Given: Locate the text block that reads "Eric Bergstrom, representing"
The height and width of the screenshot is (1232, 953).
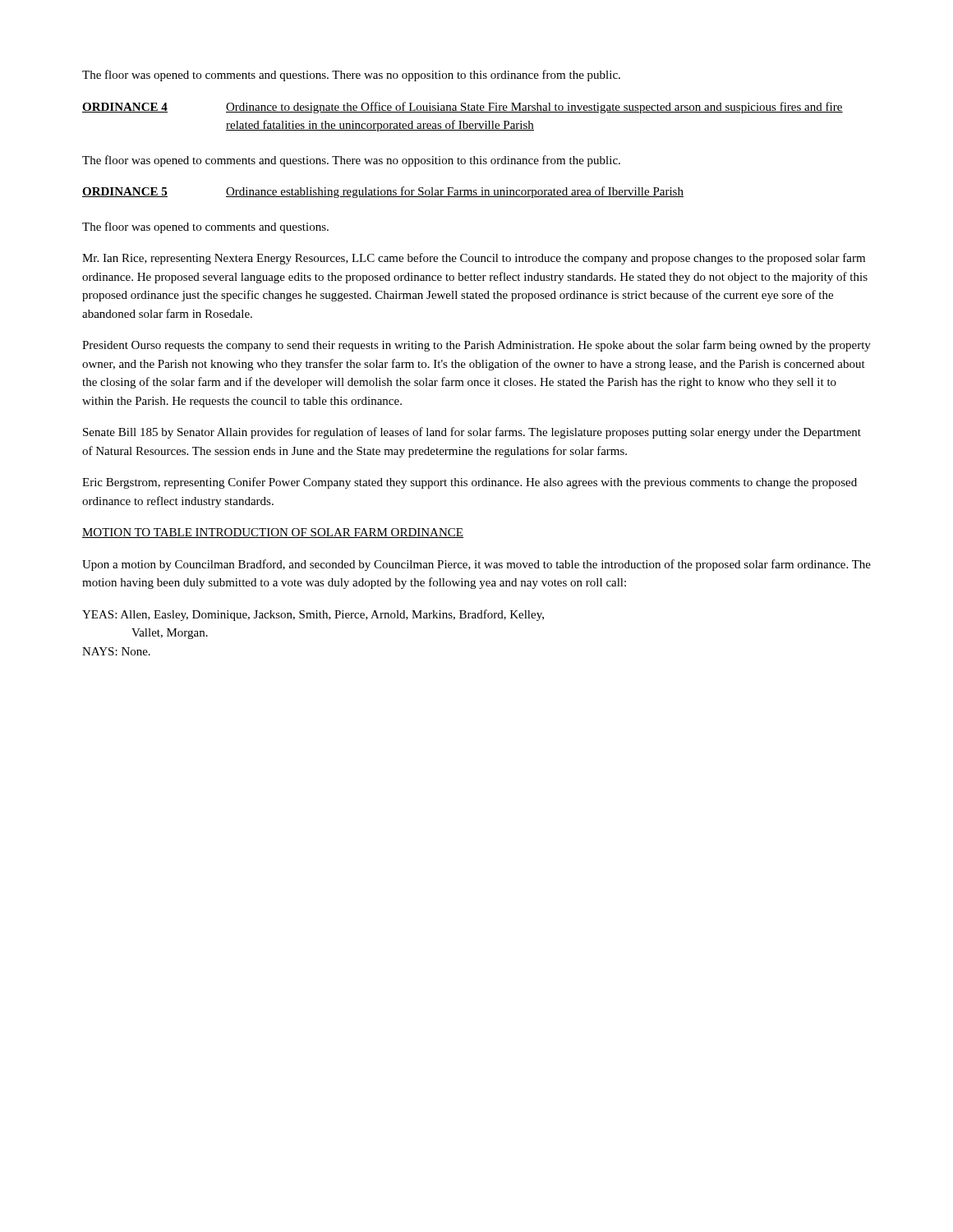Looking at the screenshot, I should (470, 491).
